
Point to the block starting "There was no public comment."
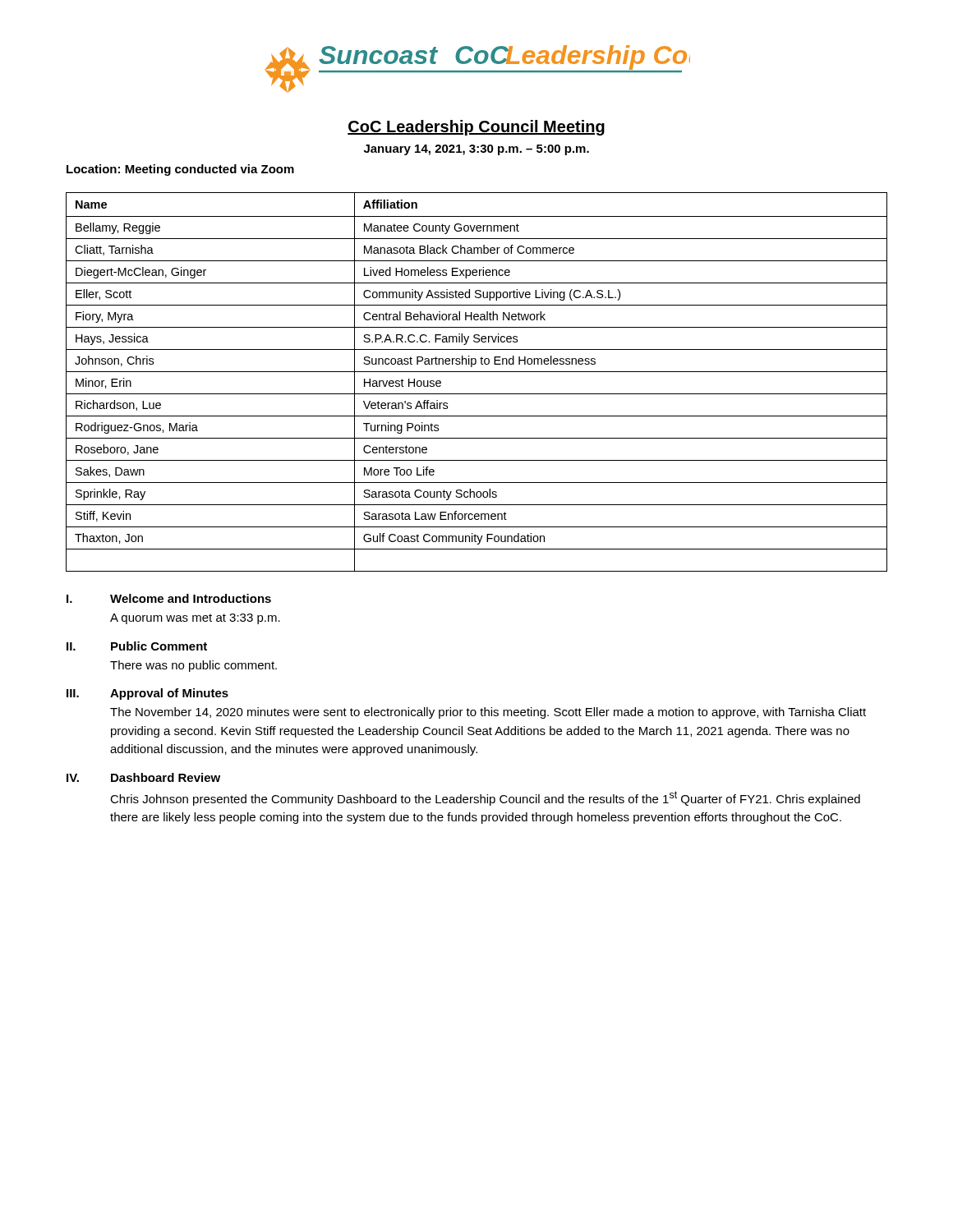tap(194, 664)
